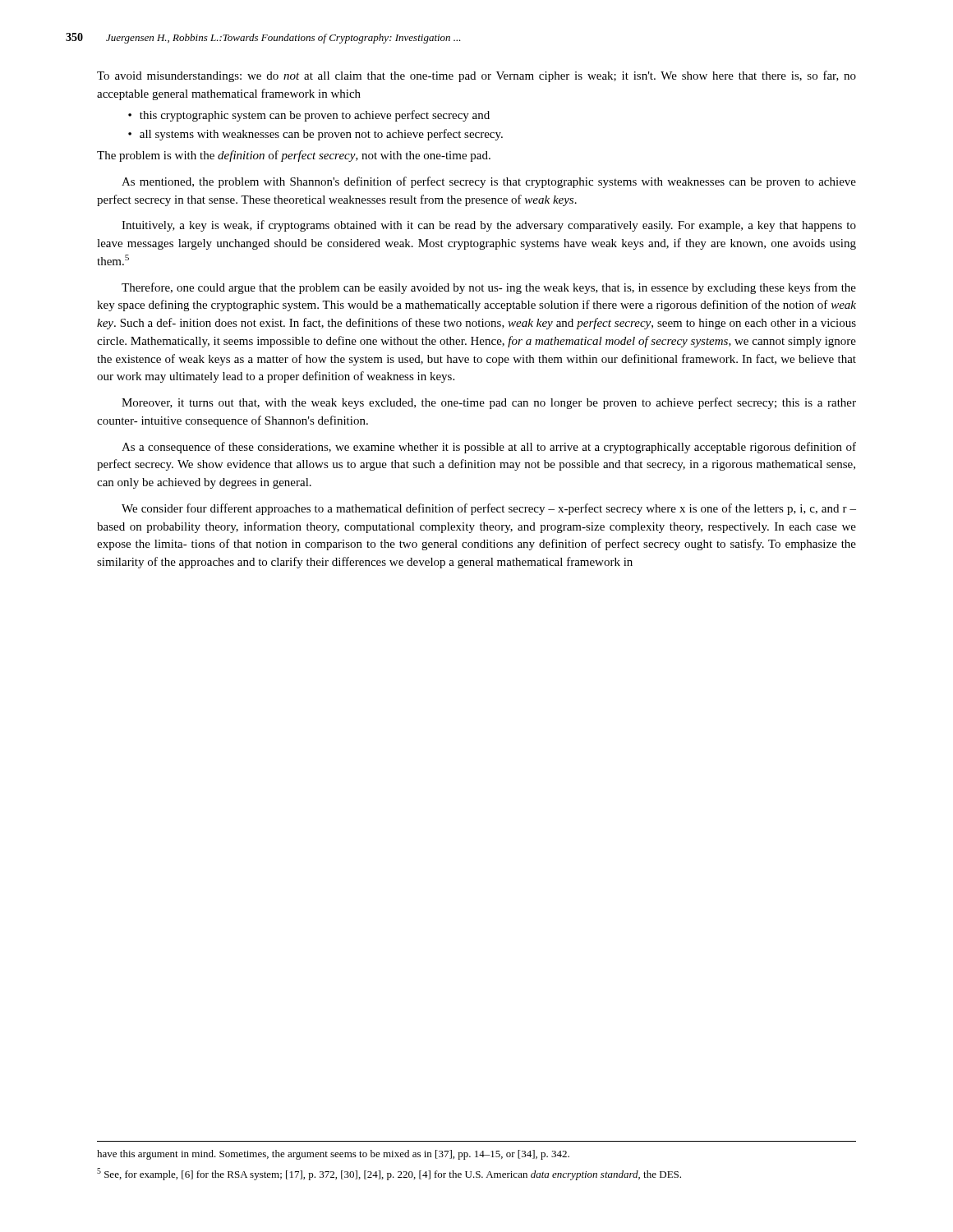Find the list item with the text "all systems with weaknesses can"
The image size is (953, 1232).
coord(321,135)
